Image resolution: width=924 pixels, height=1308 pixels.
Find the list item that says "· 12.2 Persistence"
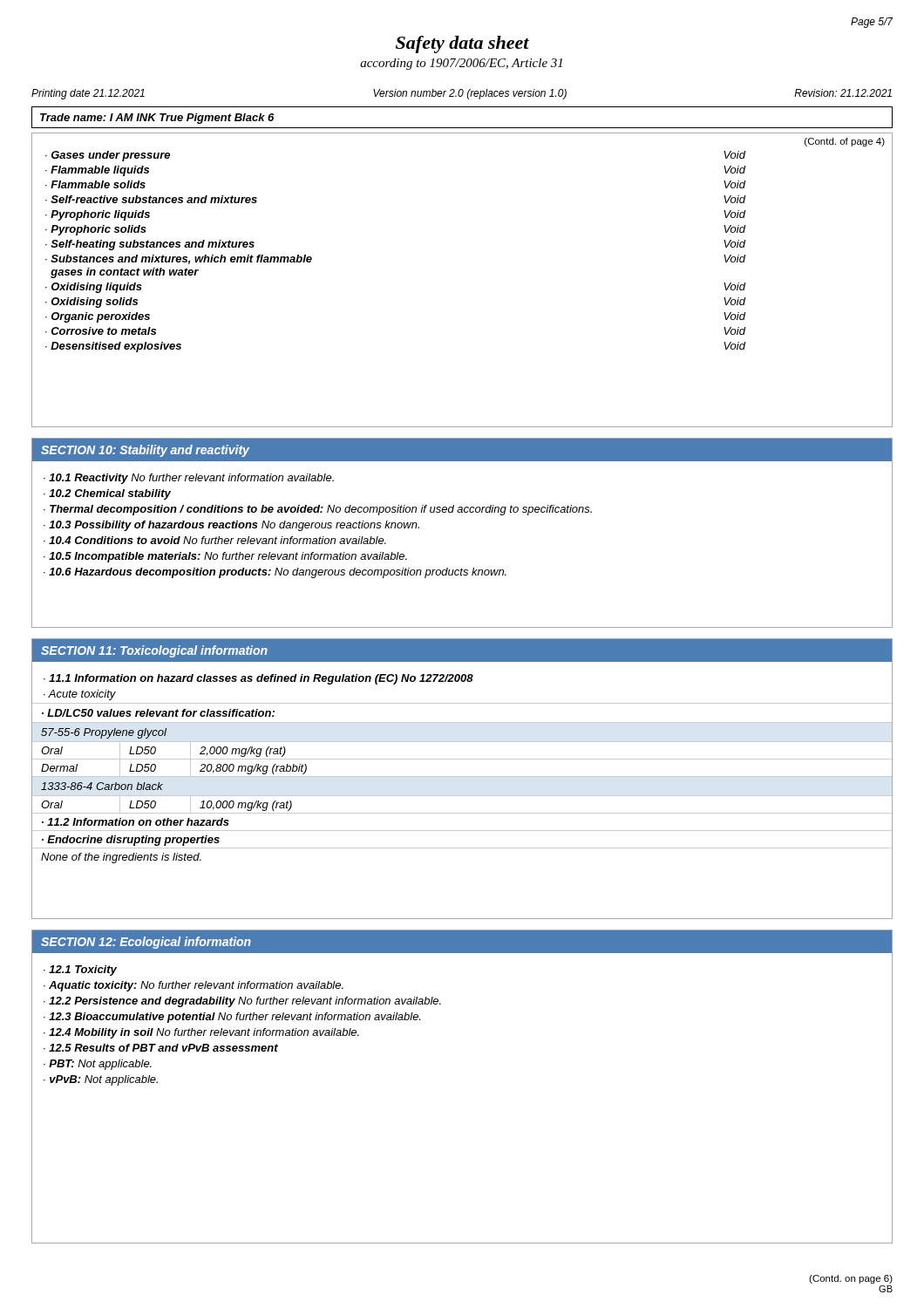242,1001
